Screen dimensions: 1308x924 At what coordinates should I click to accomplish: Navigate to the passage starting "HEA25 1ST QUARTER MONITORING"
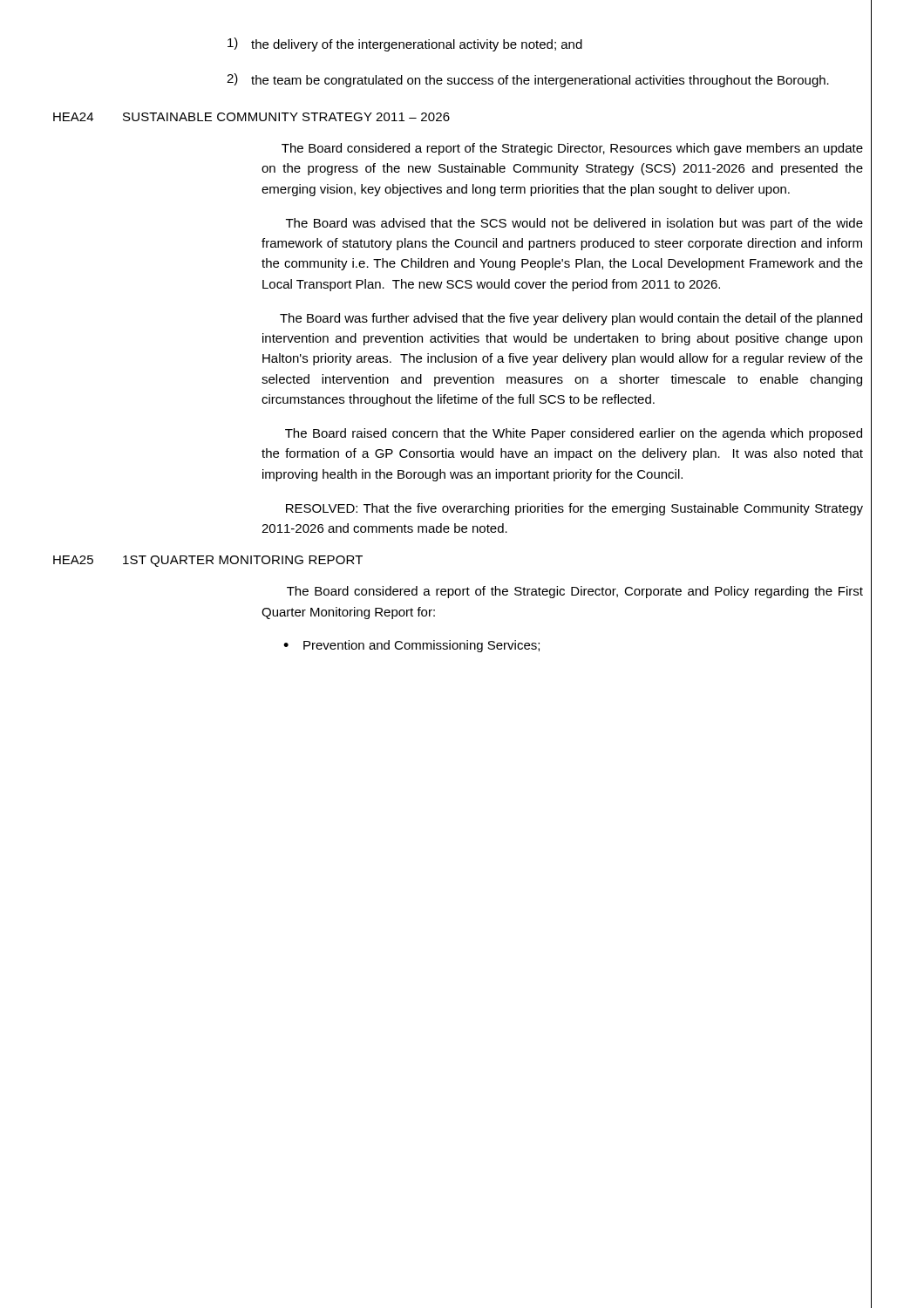point(208,560)
